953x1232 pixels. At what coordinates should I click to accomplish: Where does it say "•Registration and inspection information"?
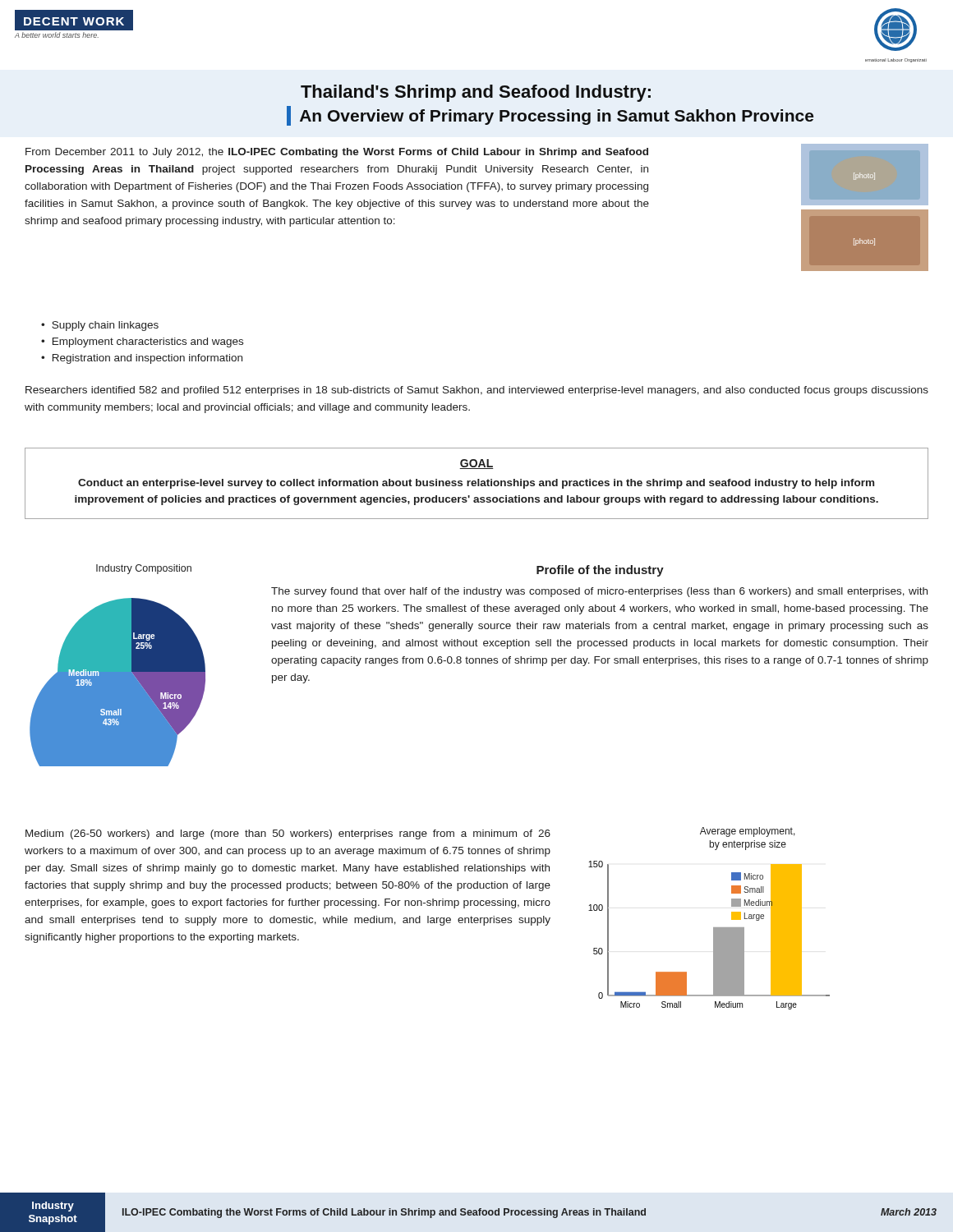point(142,358)
